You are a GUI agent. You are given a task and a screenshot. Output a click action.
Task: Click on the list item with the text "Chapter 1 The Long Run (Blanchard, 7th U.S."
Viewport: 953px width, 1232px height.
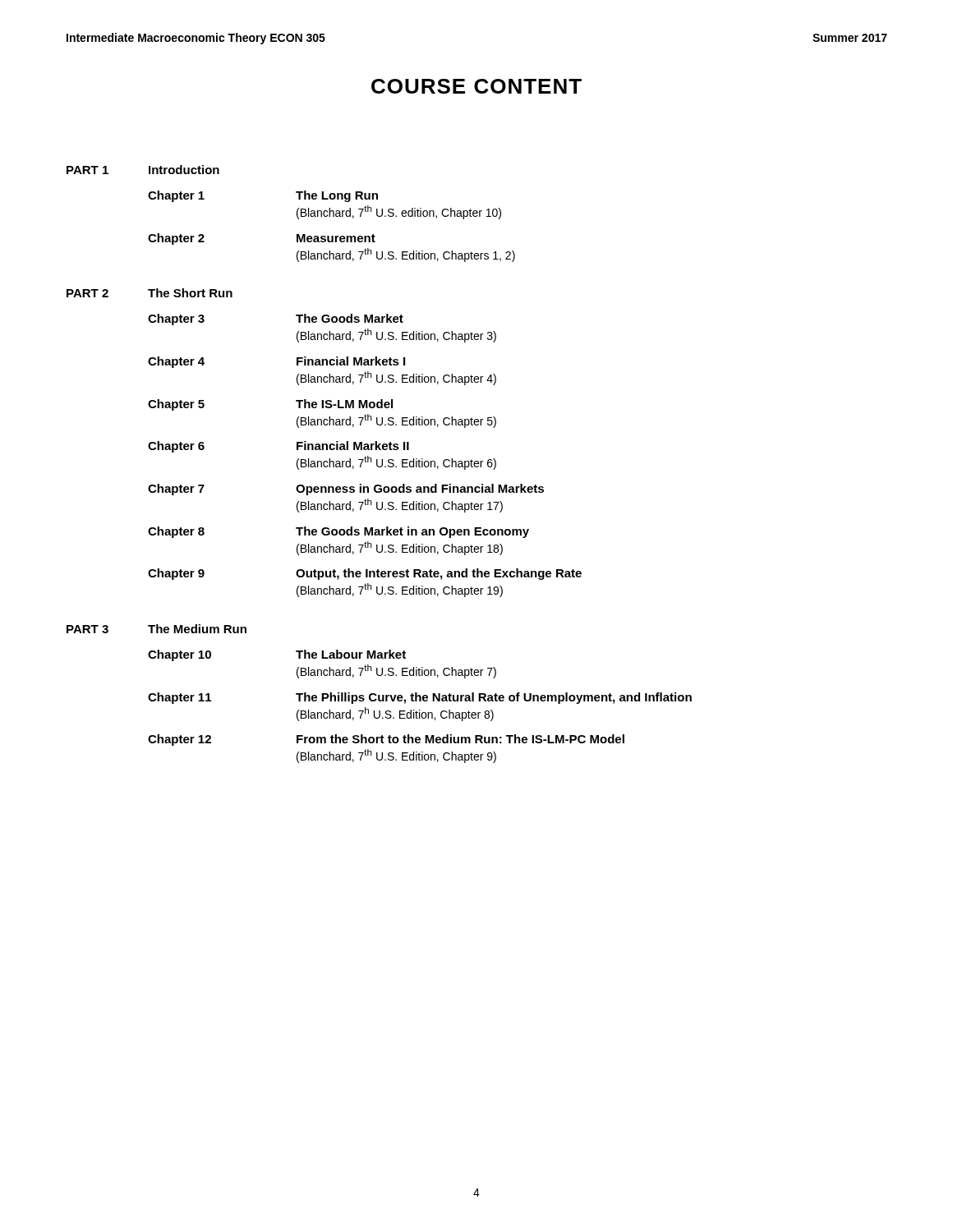476,204
